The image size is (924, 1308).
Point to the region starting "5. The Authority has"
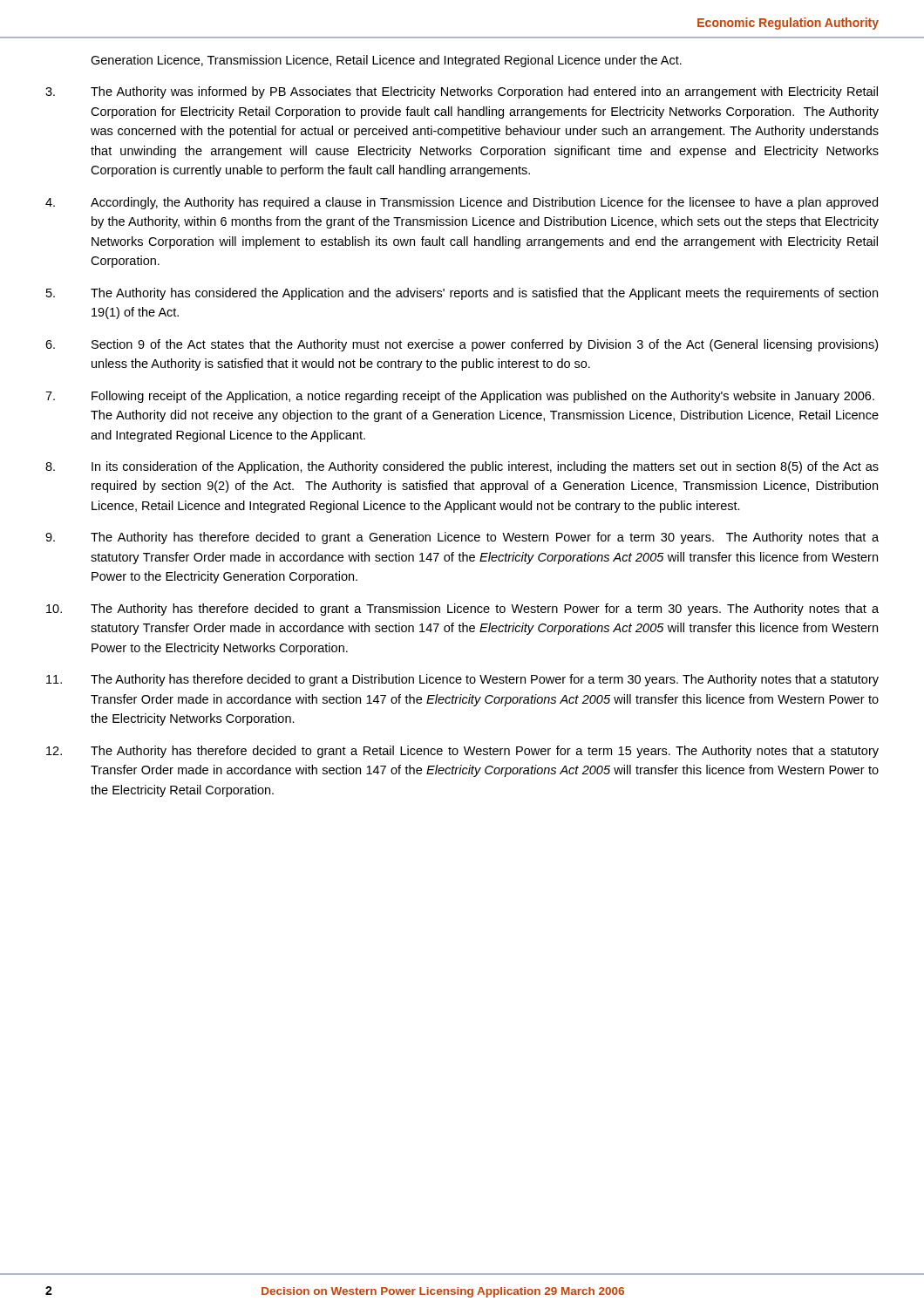[x=462, y=303]
